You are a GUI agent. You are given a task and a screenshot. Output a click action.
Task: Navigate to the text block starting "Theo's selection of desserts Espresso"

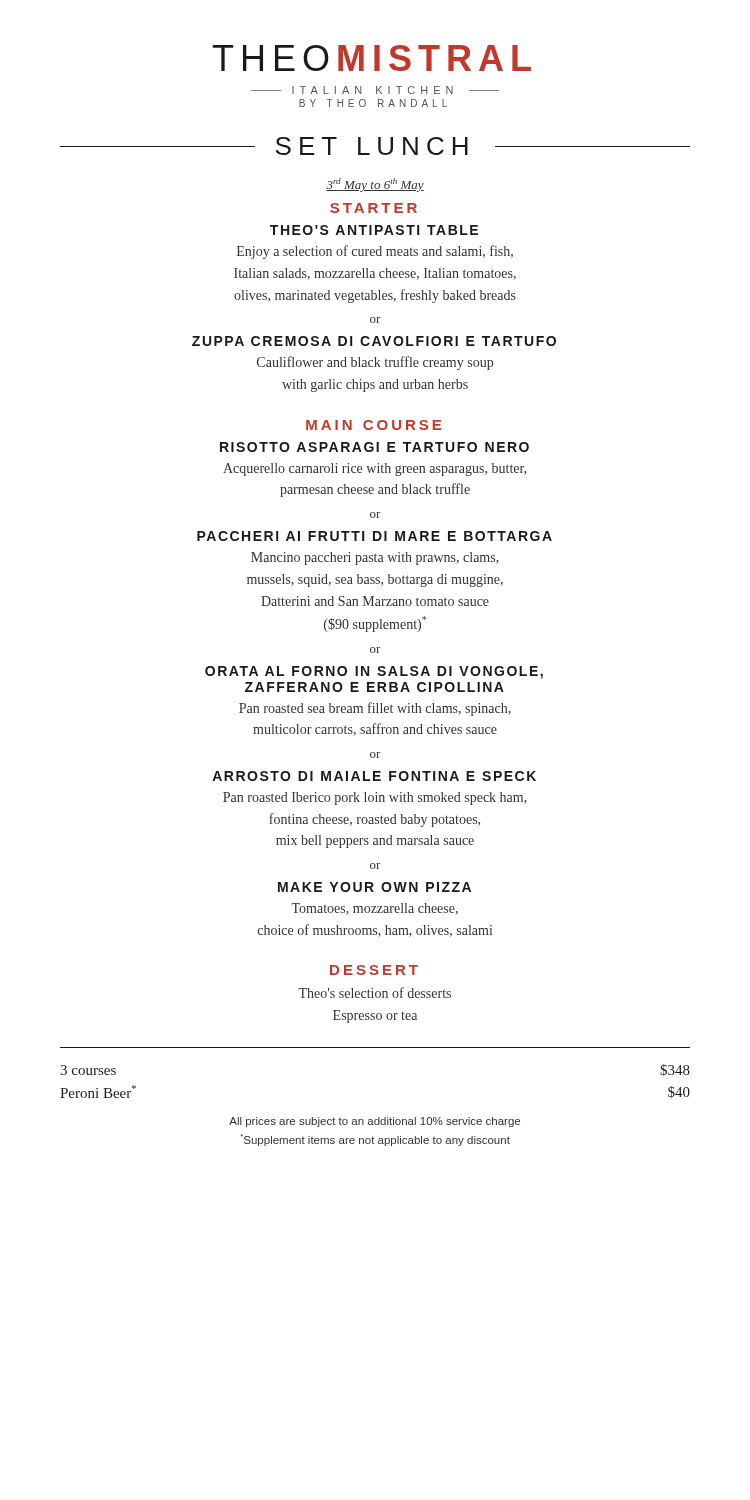[x=375, y=1005]
